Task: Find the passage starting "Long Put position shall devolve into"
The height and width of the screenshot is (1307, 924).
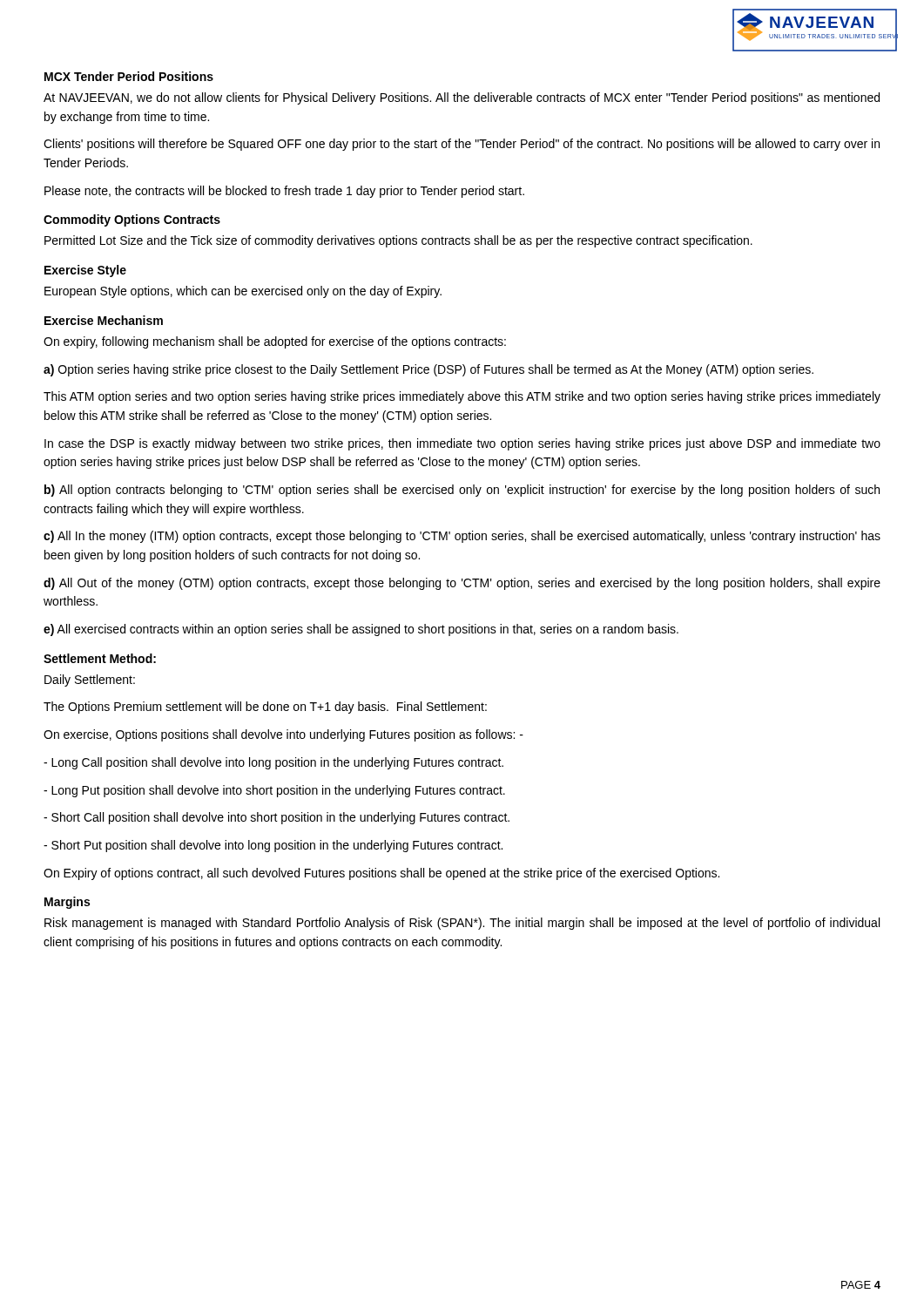Action: coord(462,791)
